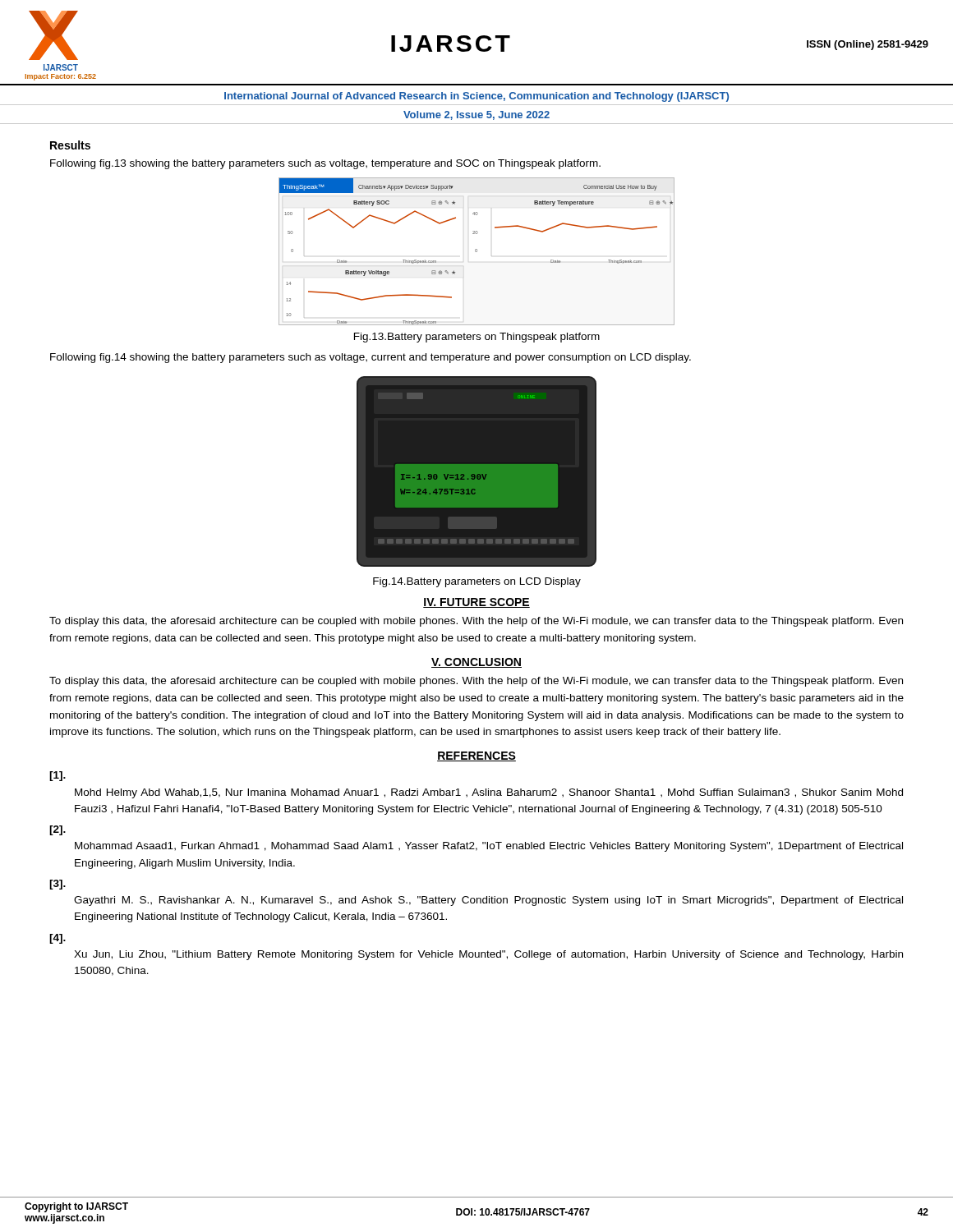Locate the passage starting "Fig.14.Battery parameters on LCD Display"
Screen dimensions: 1232x953
click(x=476, y=581)
